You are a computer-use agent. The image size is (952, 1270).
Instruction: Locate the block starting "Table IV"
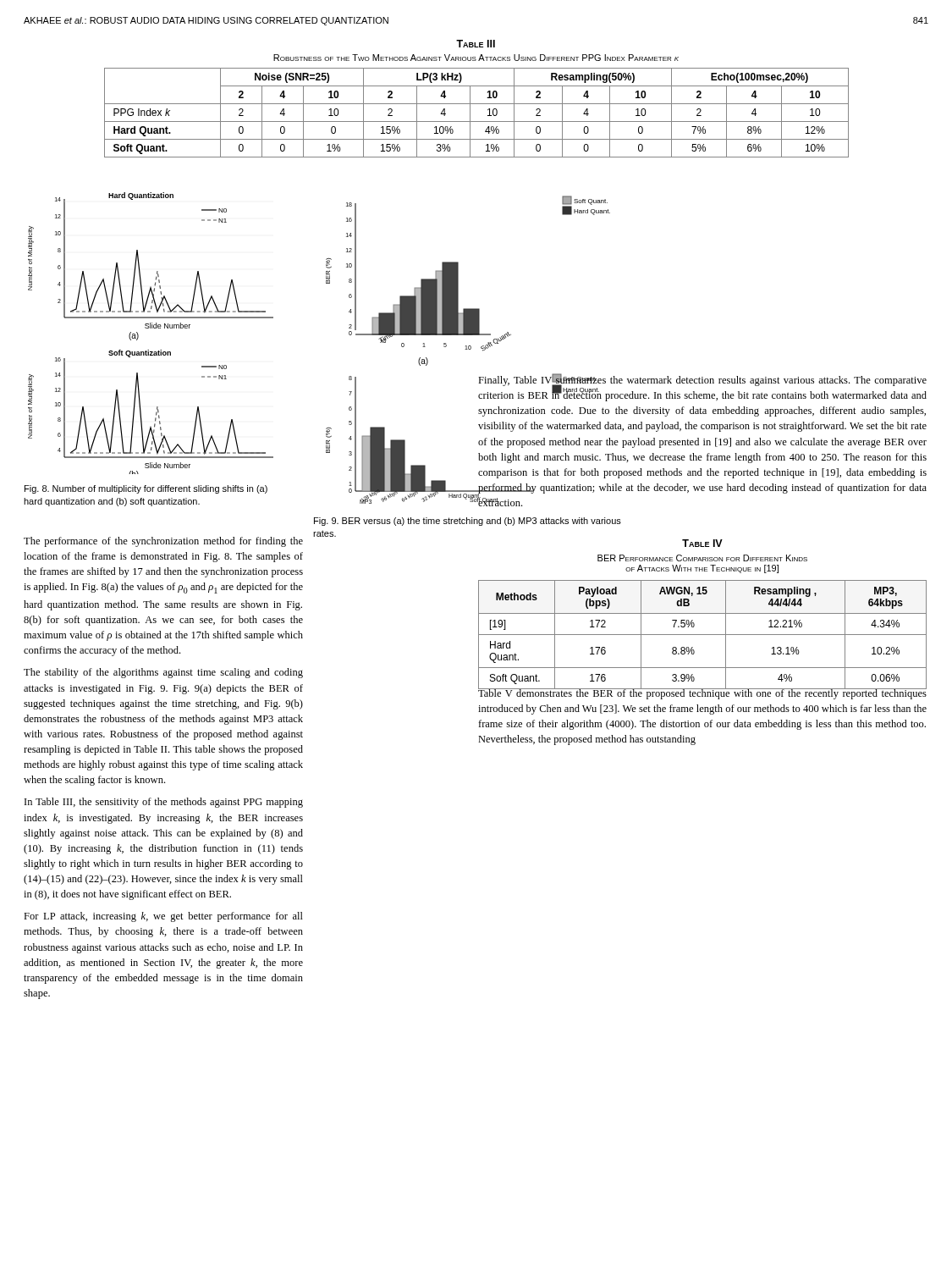[702, 544]
